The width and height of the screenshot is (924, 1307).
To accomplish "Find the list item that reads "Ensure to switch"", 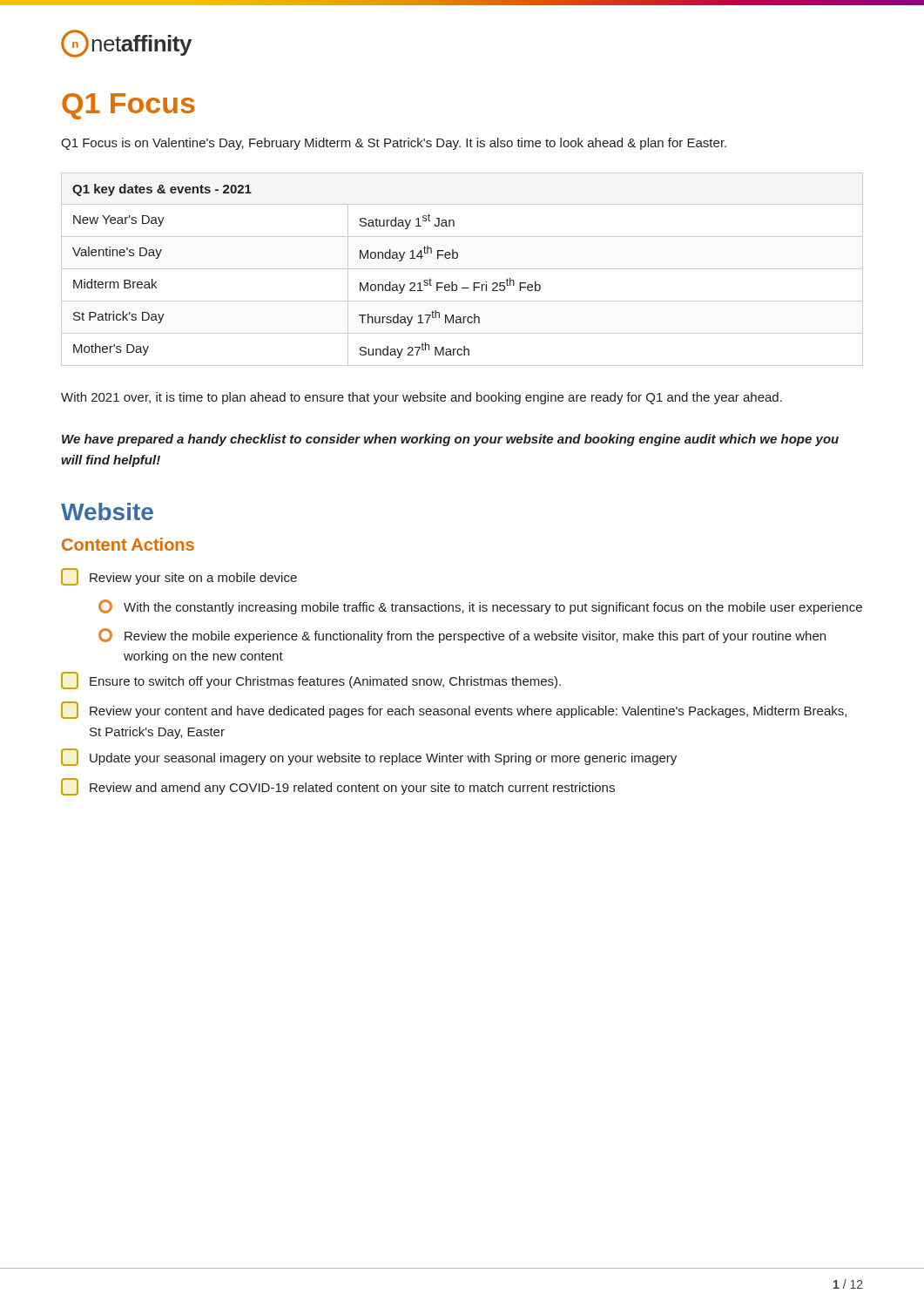I will (x=311, y=683).
